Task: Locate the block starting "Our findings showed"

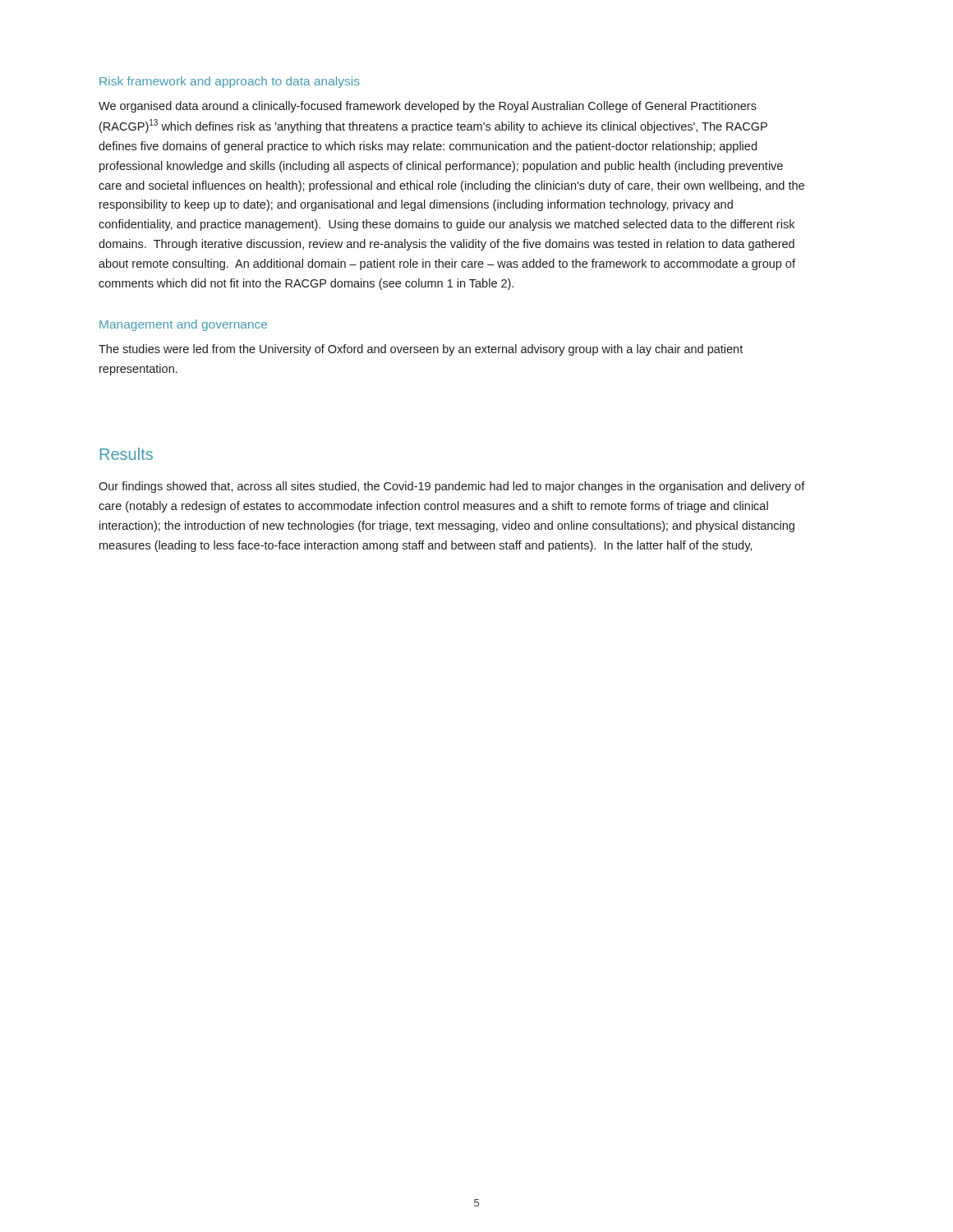Action: [452, 516]
